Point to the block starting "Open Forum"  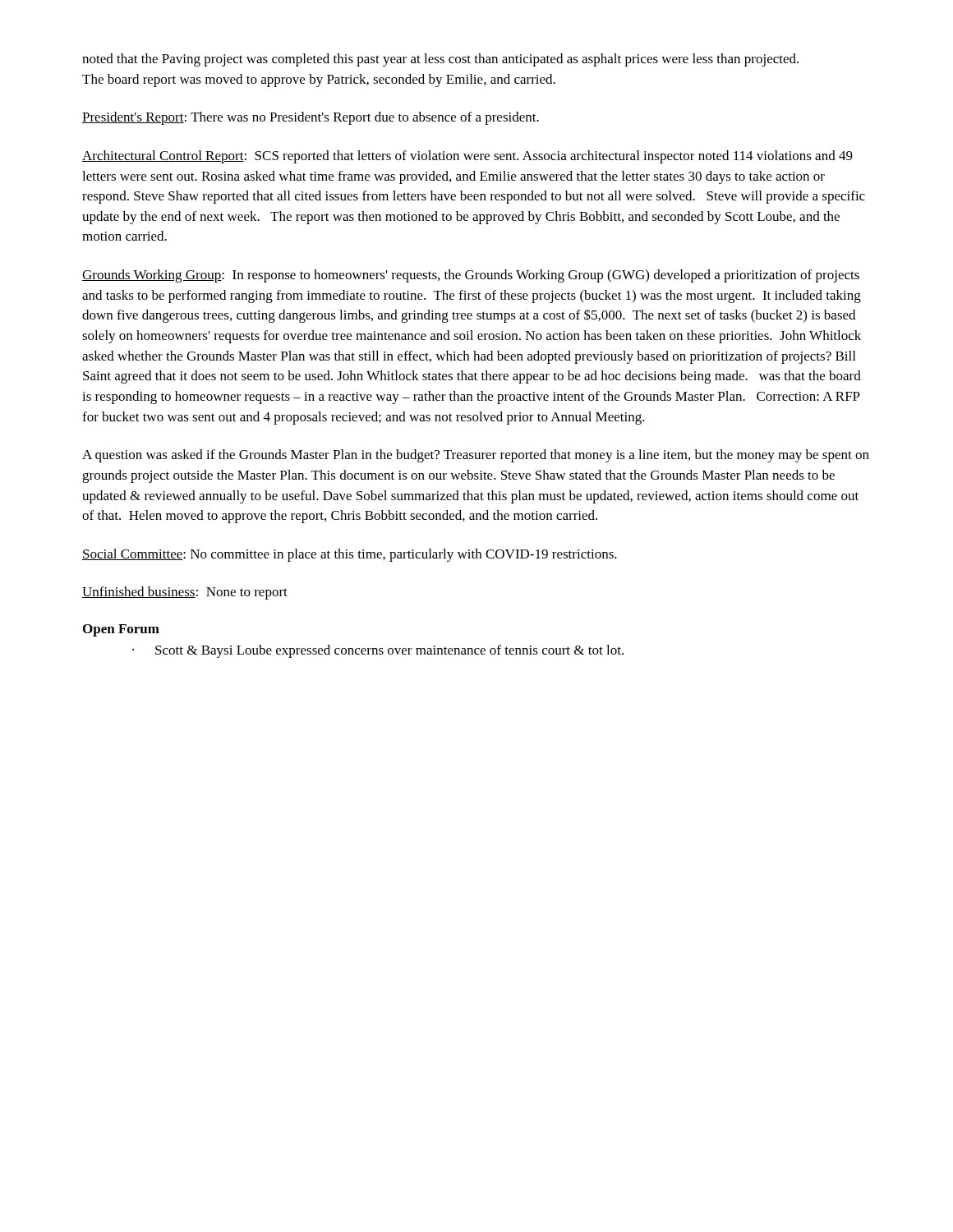coord(121,629)
